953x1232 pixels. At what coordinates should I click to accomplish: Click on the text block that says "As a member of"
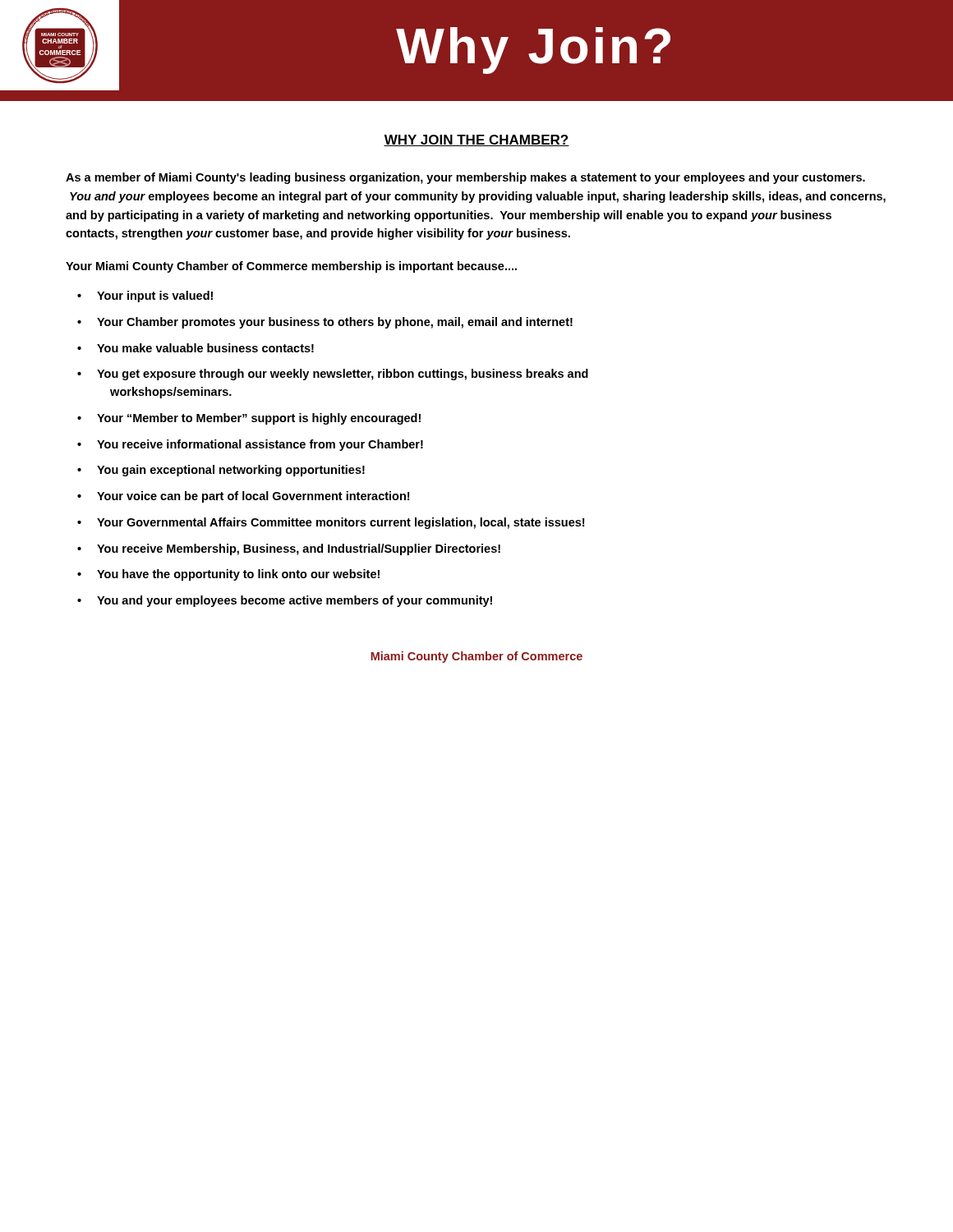click(x=476, y=205)
